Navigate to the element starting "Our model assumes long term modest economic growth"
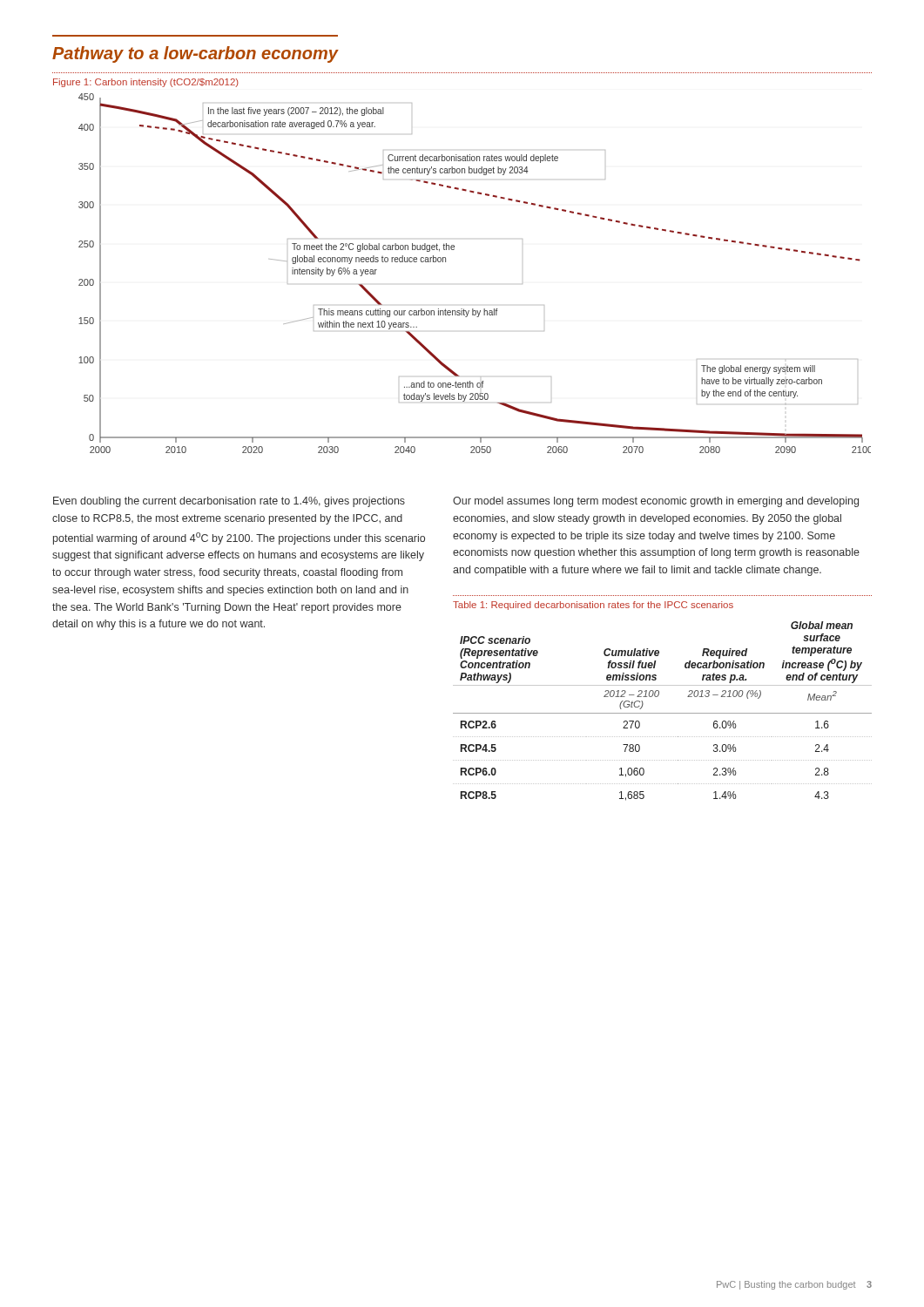This screenshot has height=1307, width=924. click(656, 535)
